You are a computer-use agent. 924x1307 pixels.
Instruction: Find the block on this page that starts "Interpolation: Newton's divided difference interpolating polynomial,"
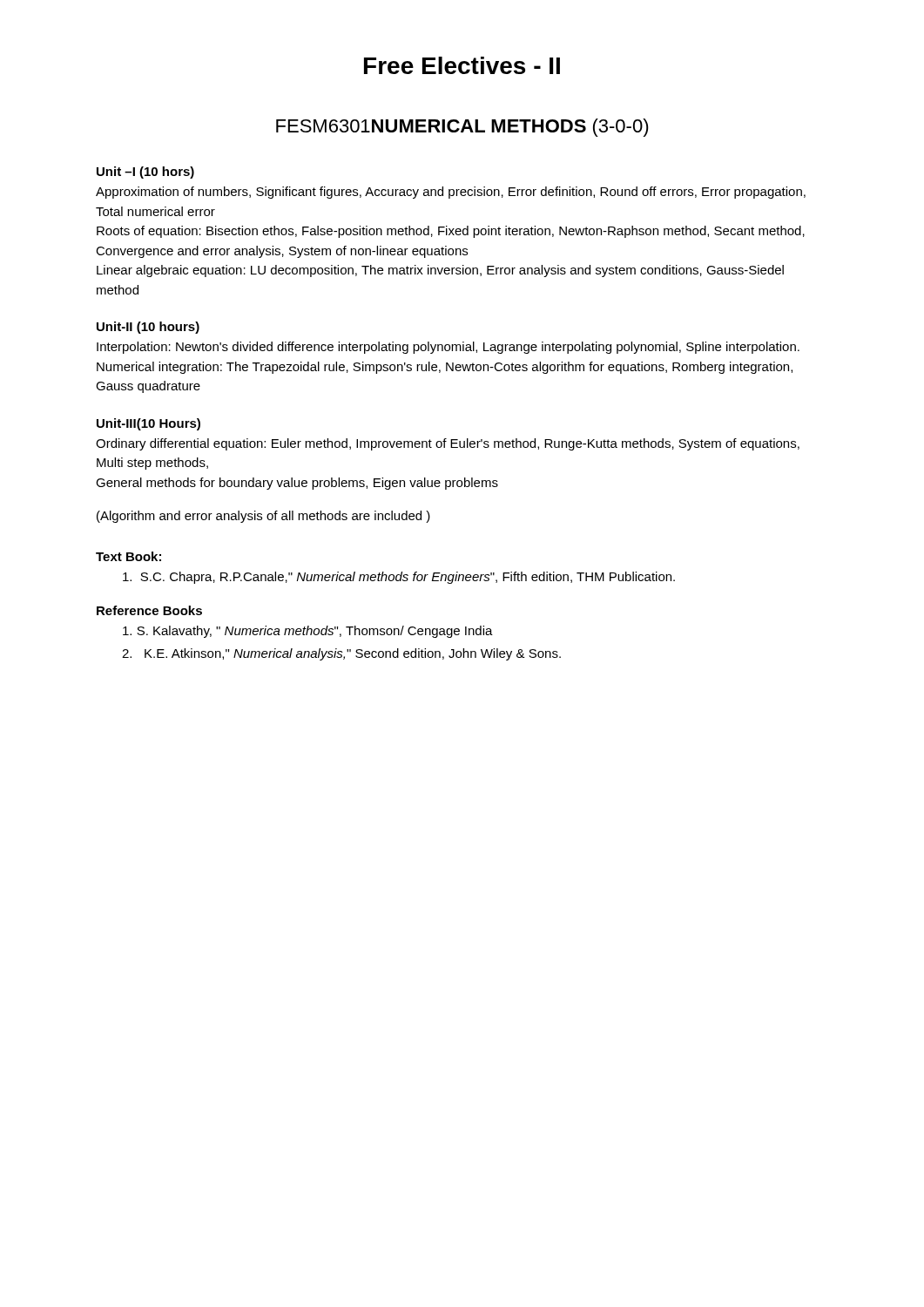448,366
